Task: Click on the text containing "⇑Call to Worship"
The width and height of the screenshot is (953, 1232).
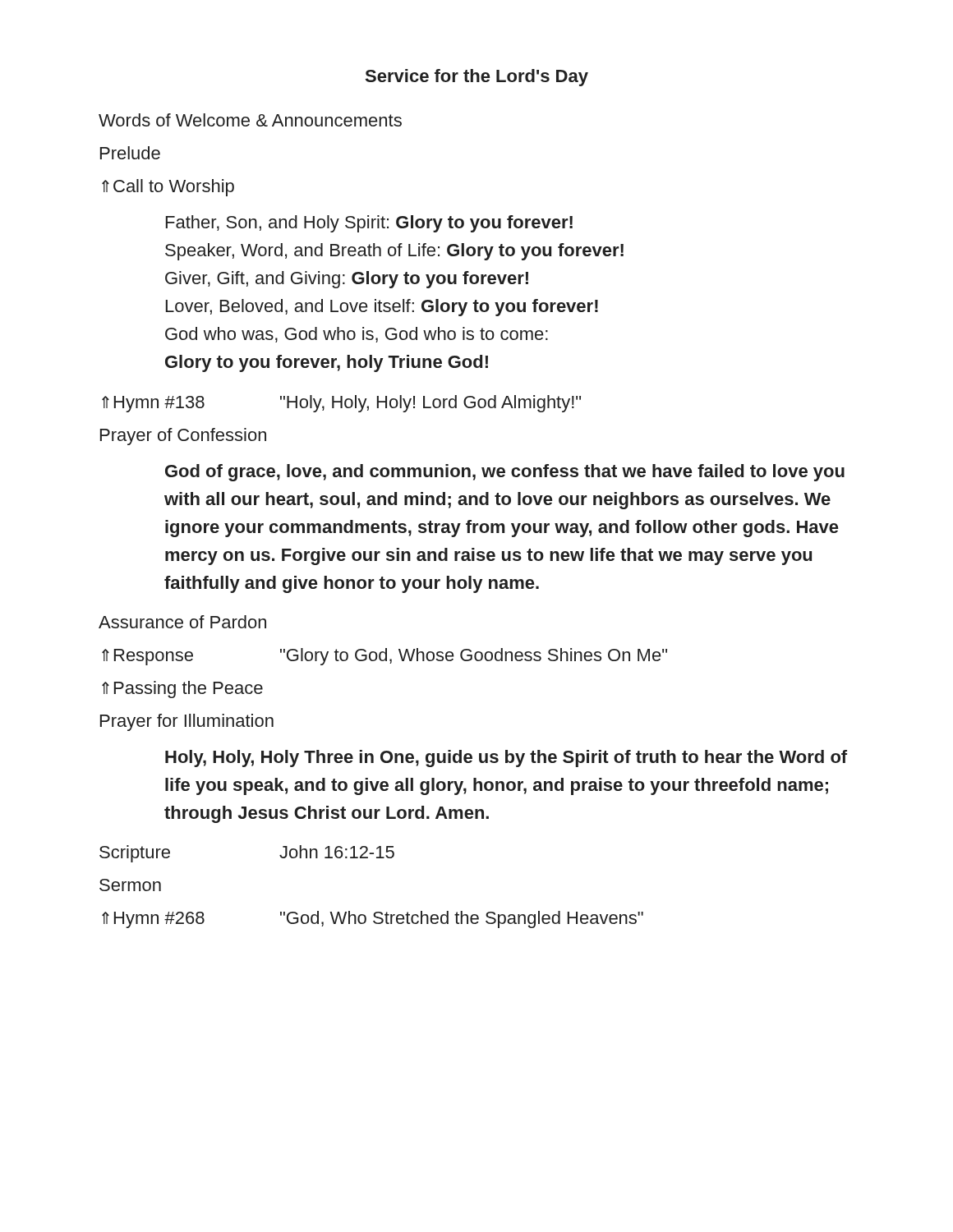Action: 167,186
